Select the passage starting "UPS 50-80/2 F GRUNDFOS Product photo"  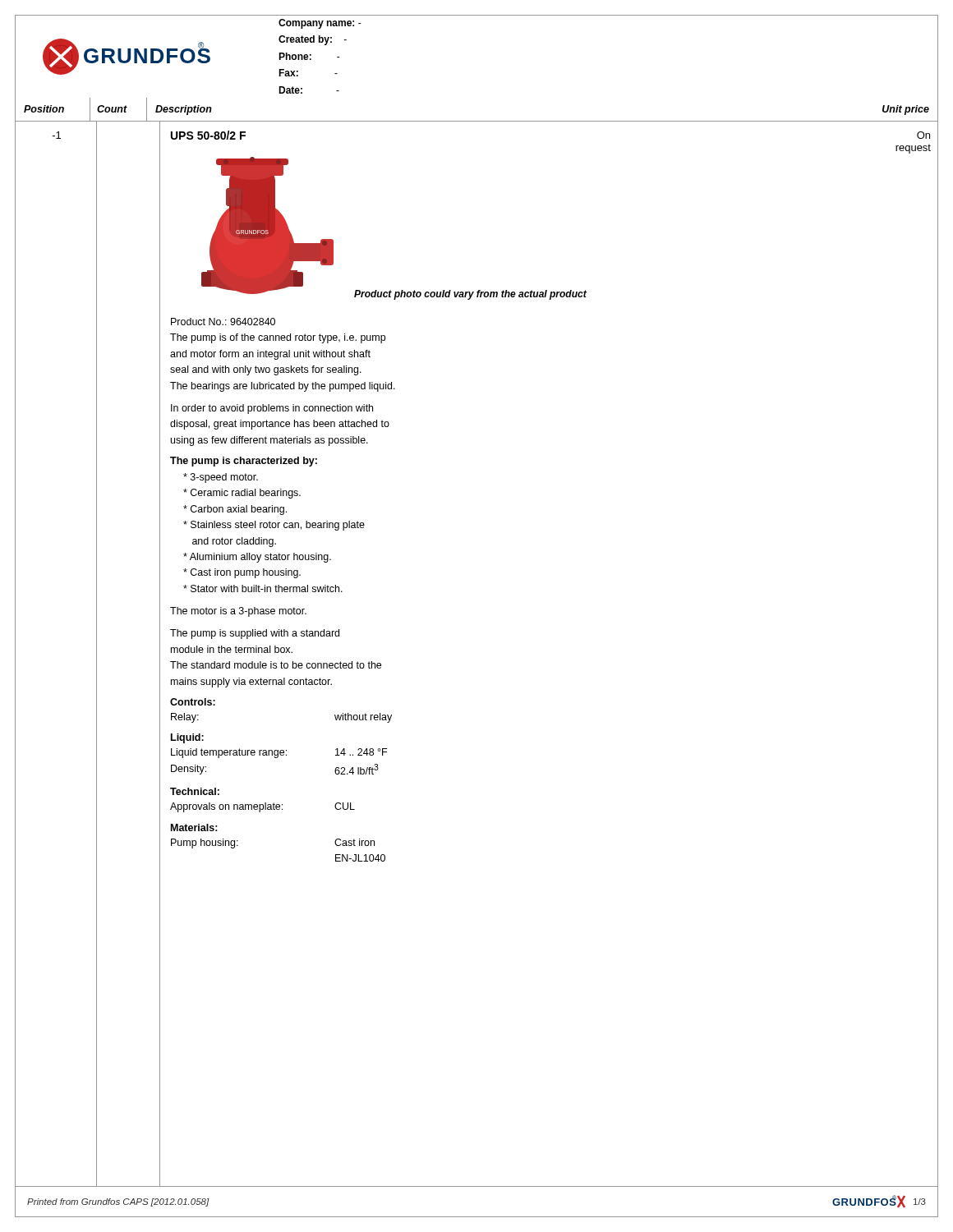tap(208, 135)
